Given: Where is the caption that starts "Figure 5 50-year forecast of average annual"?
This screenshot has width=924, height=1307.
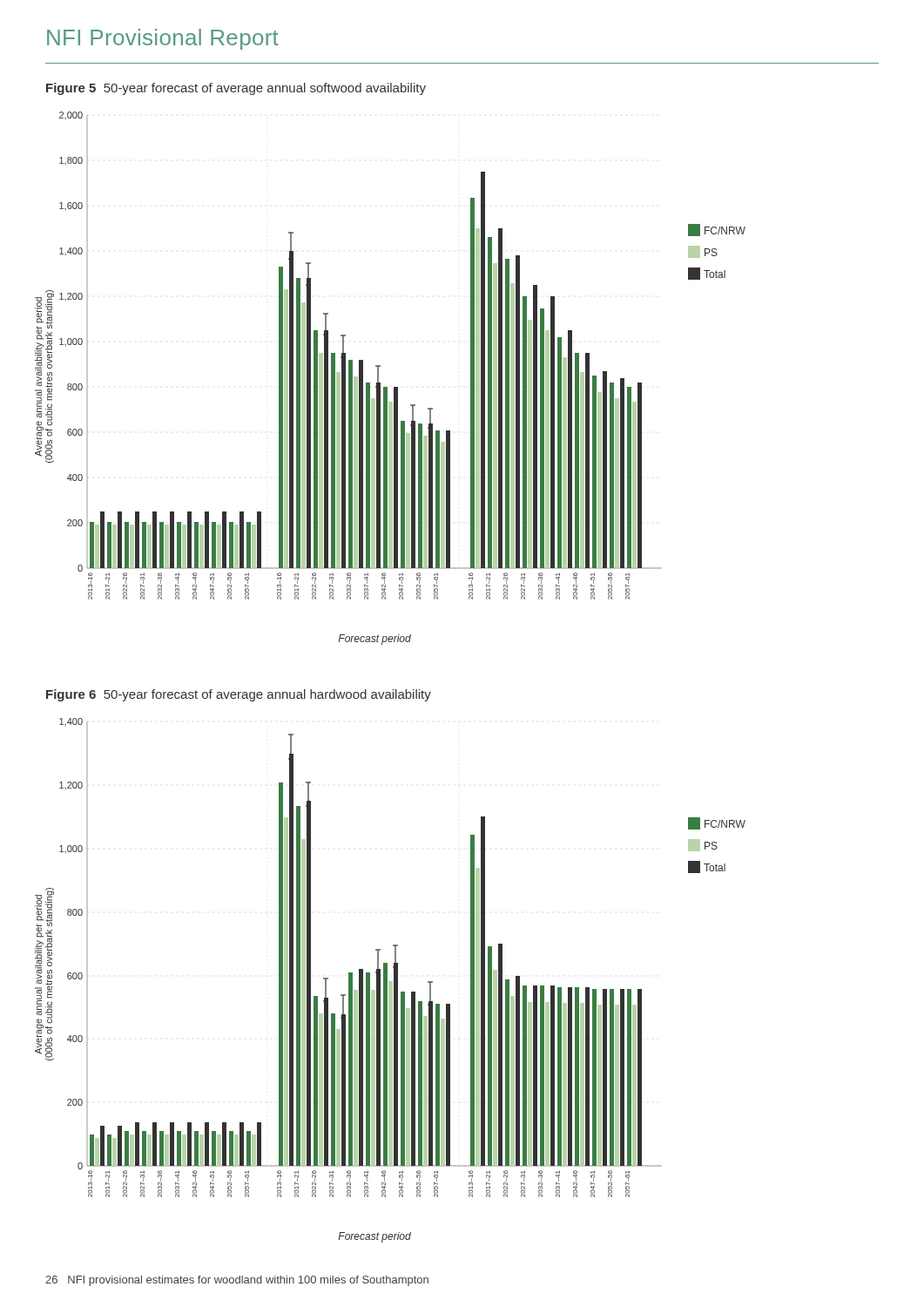Looking at the screenshot, I should 236,88.
